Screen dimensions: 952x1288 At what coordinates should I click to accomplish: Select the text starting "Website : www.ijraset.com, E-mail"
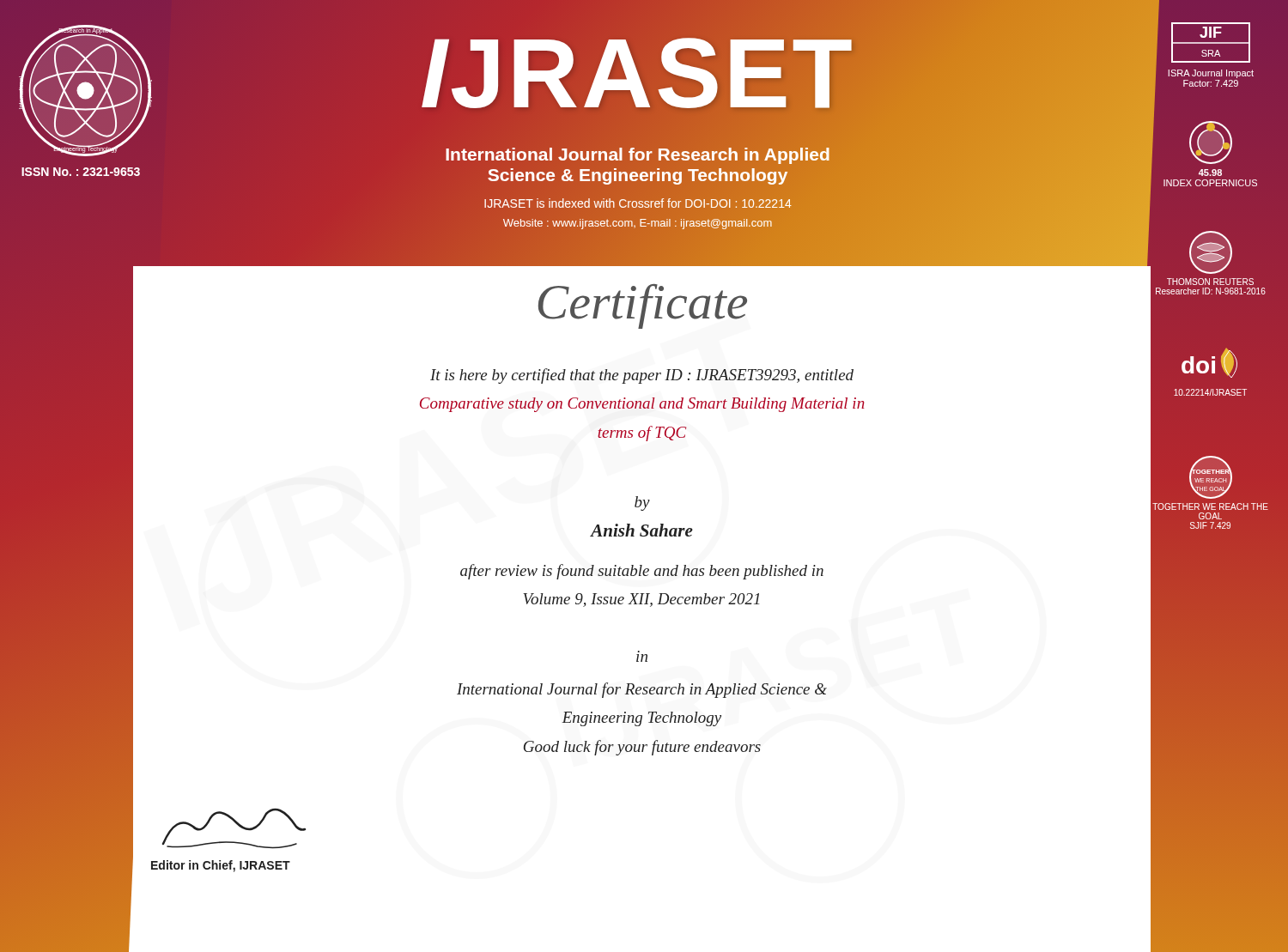click(638, 223)
